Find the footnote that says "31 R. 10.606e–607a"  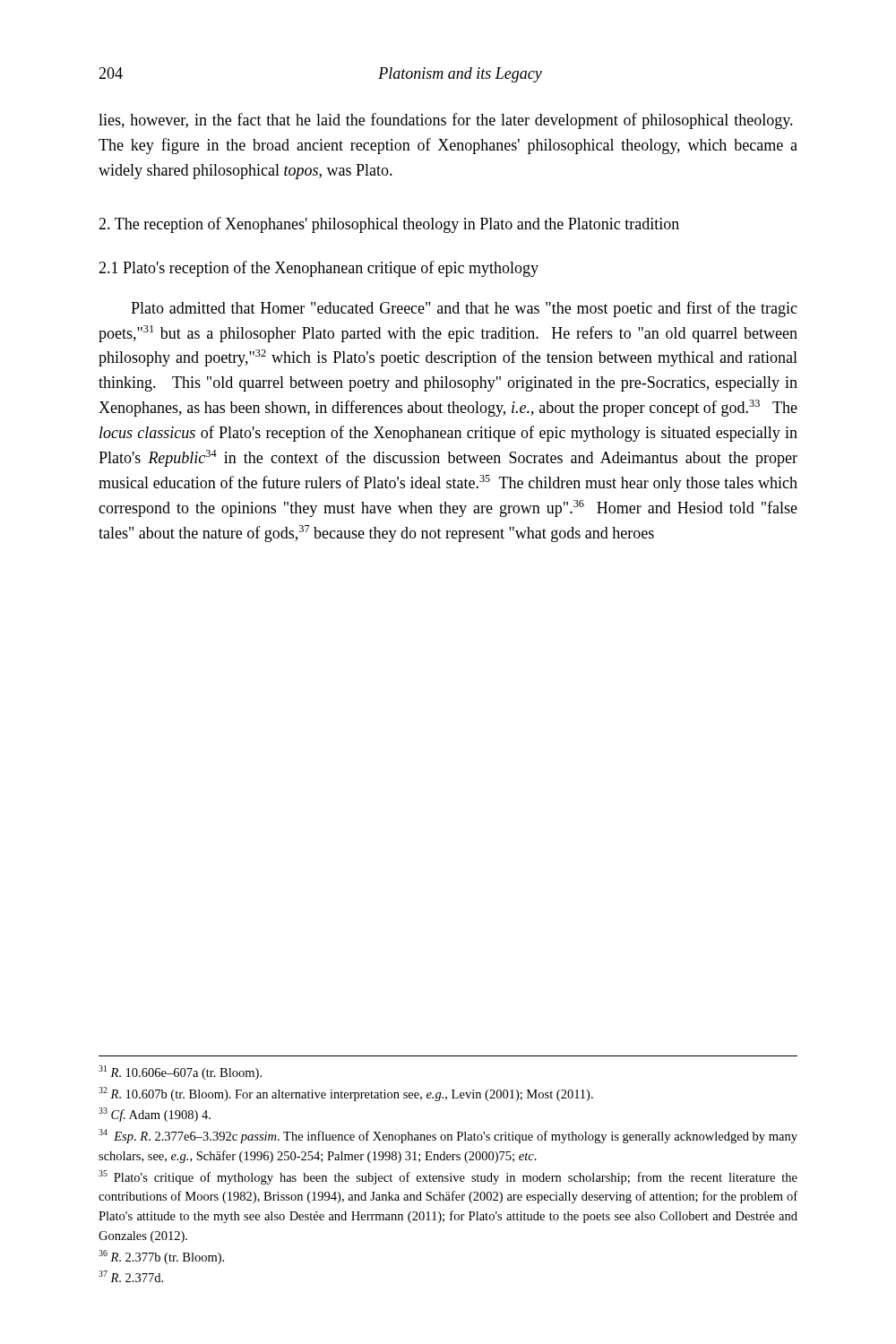coord(181,1072)
